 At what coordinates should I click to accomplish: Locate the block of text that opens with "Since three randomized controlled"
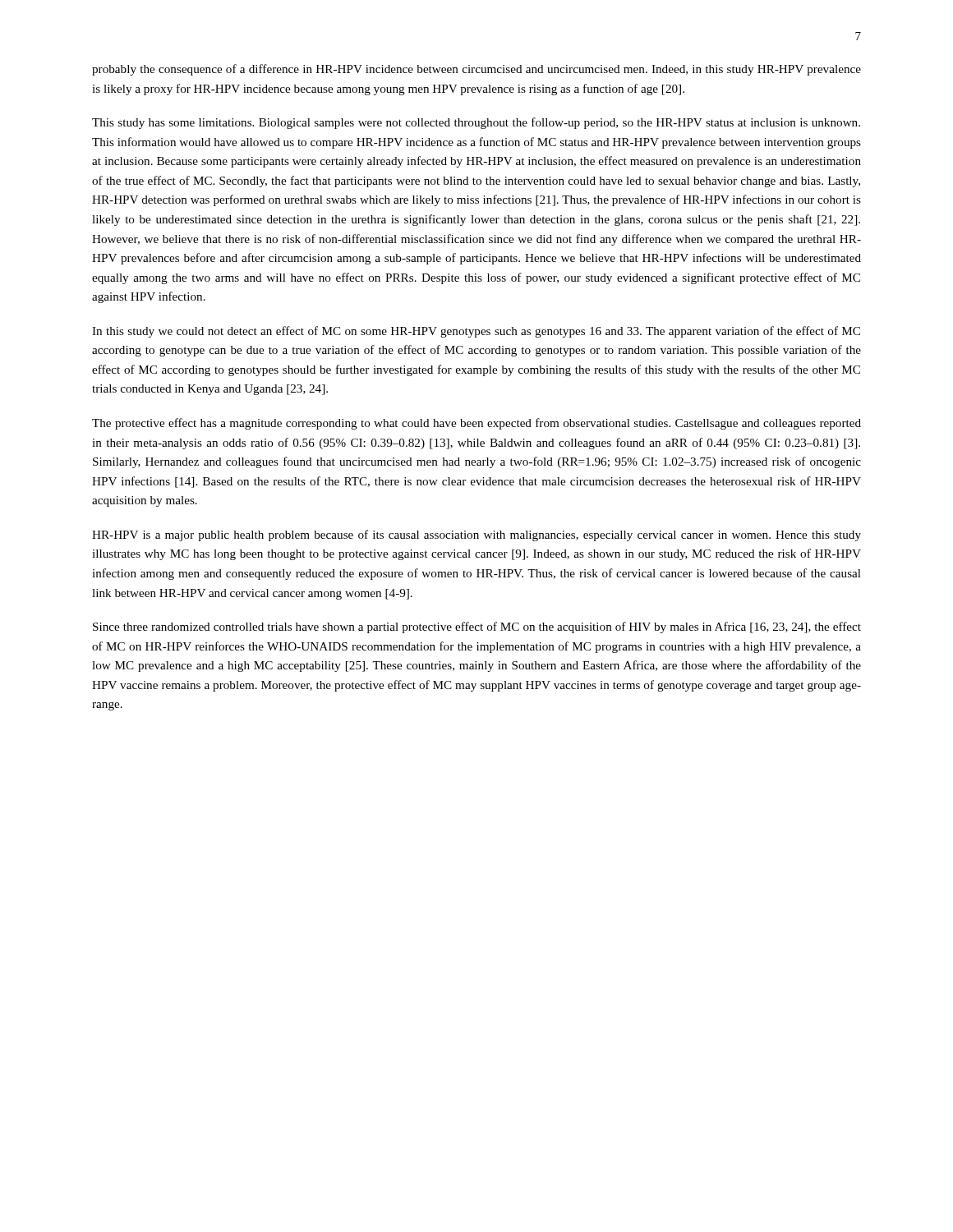click(x=476, y=665)
